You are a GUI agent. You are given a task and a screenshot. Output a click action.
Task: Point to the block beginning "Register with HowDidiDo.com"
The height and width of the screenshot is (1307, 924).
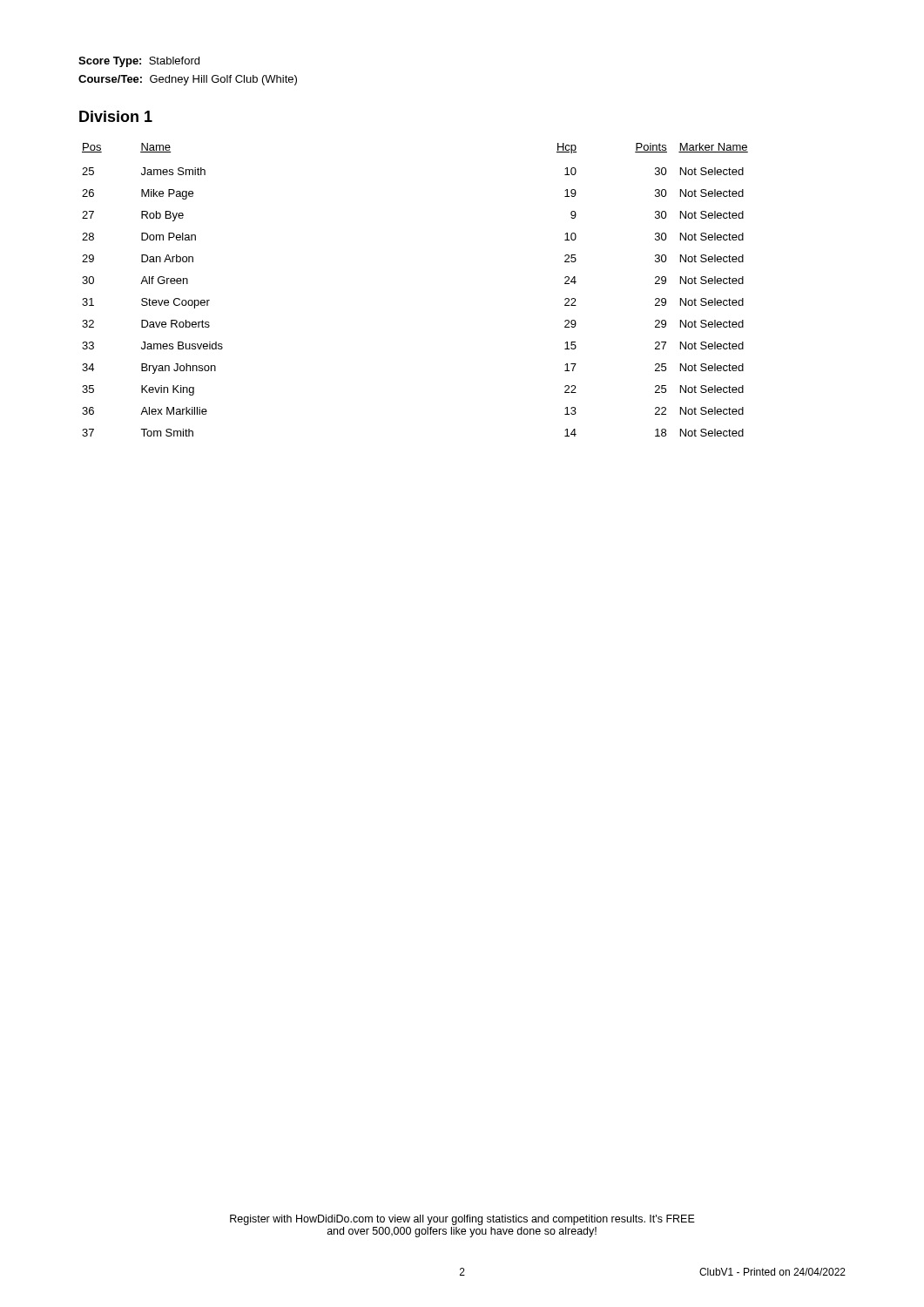pos(462,1225)
